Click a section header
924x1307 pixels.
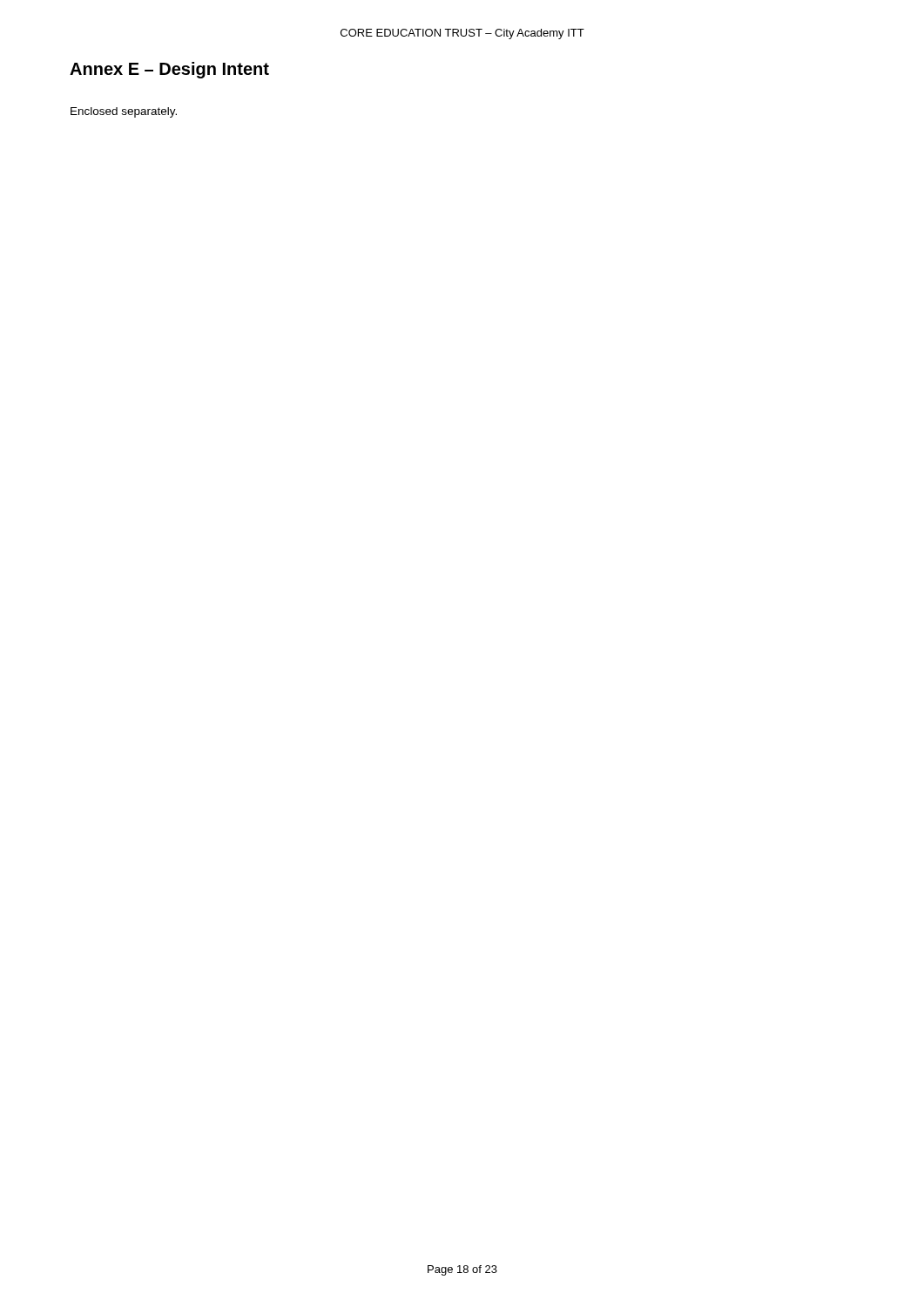tap(169, 69)
